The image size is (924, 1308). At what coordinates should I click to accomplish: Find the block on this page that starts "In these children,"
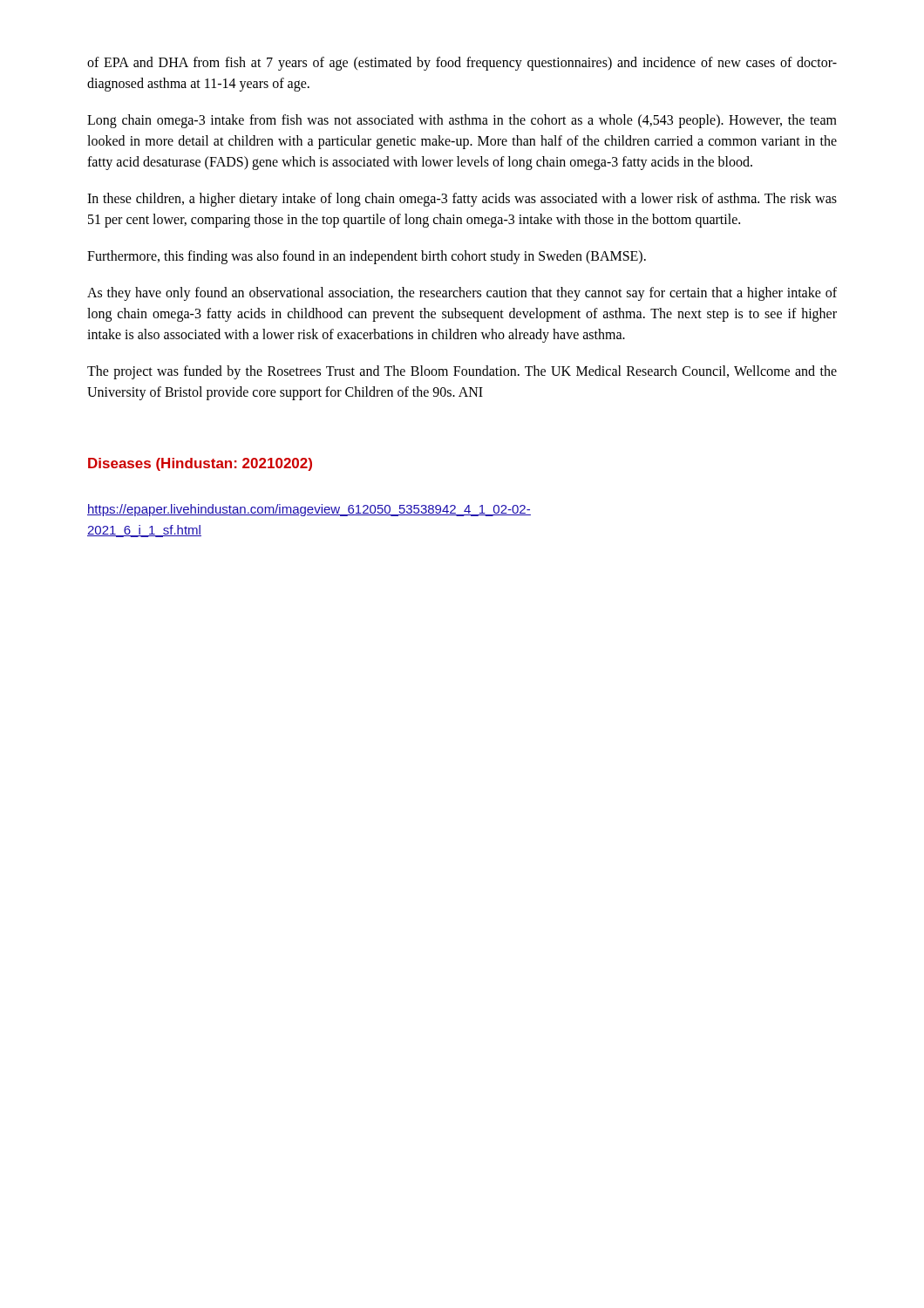coord(462,209)
